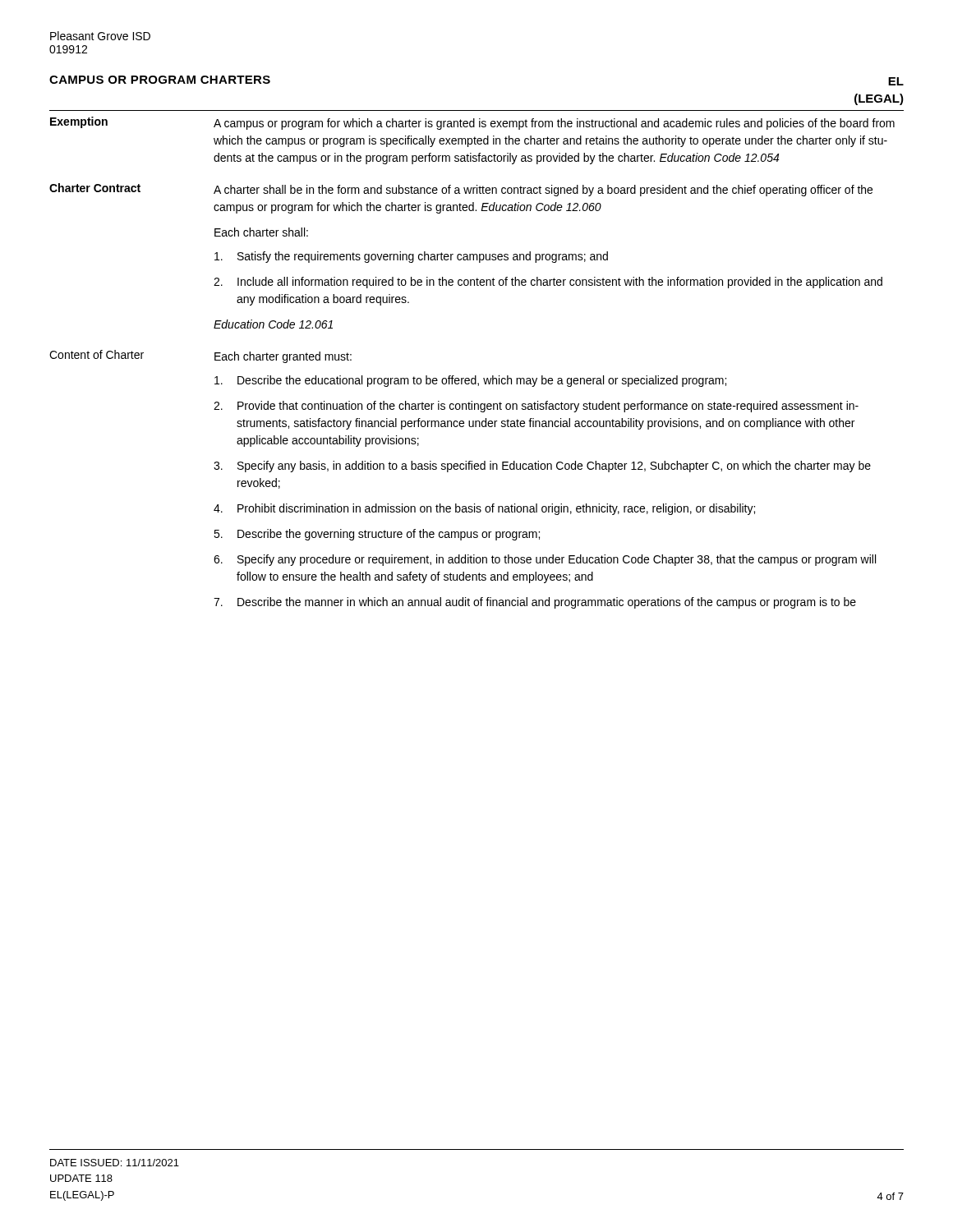Find the block on this page that starts "6. Specify any procedure or requirement, in addition"
This screenshot has width=953, height=1232.
point(559,568)
